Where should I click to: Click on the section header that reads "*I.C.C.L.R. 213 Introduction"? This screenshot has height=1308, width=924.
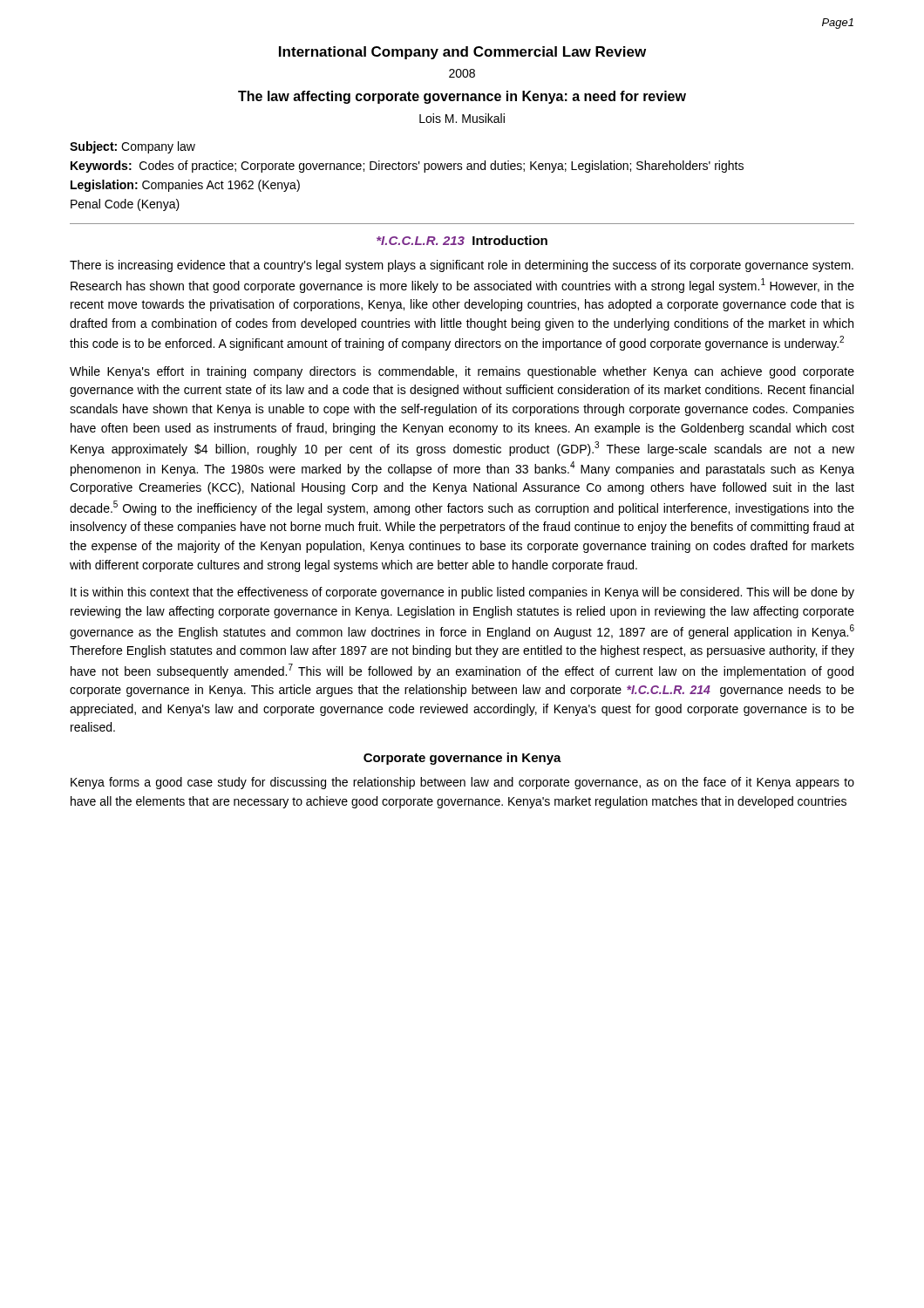point(462,240)
